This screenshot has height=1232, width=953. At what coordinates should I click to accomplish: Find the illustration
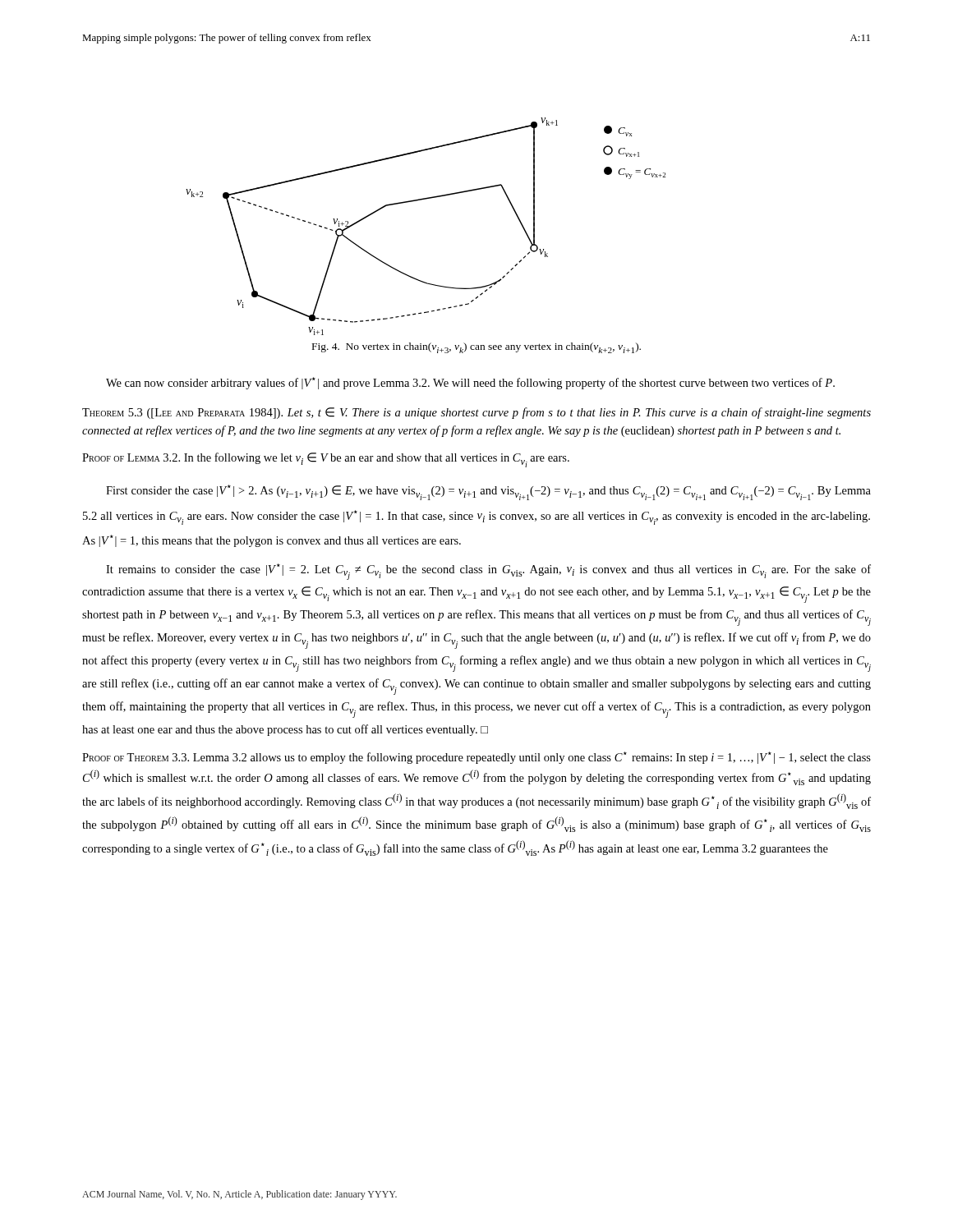476,222
